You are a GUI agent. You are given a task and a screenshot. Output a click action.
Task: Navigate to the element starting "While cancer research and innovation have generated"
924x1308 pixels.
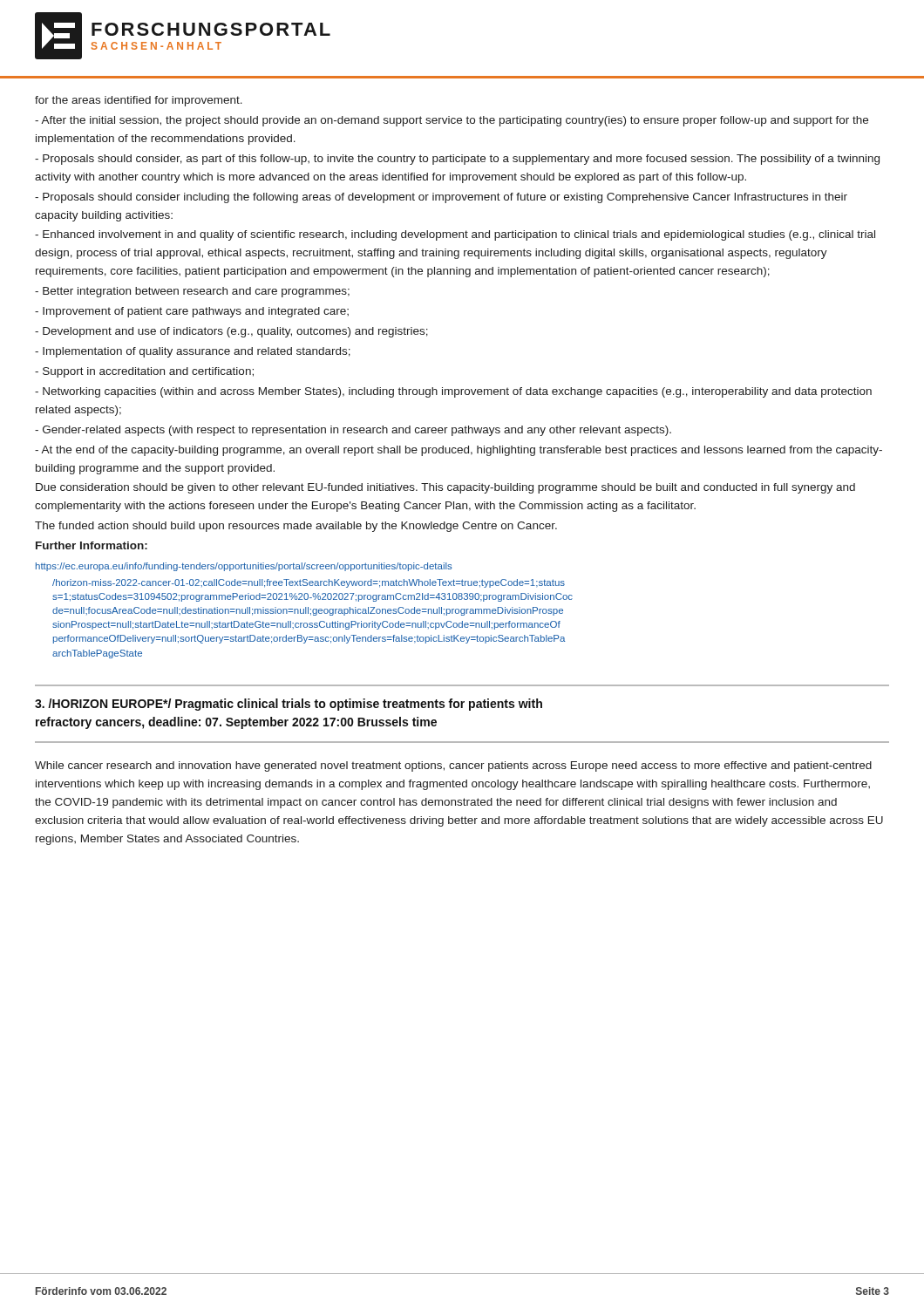(x=462, y=803)
